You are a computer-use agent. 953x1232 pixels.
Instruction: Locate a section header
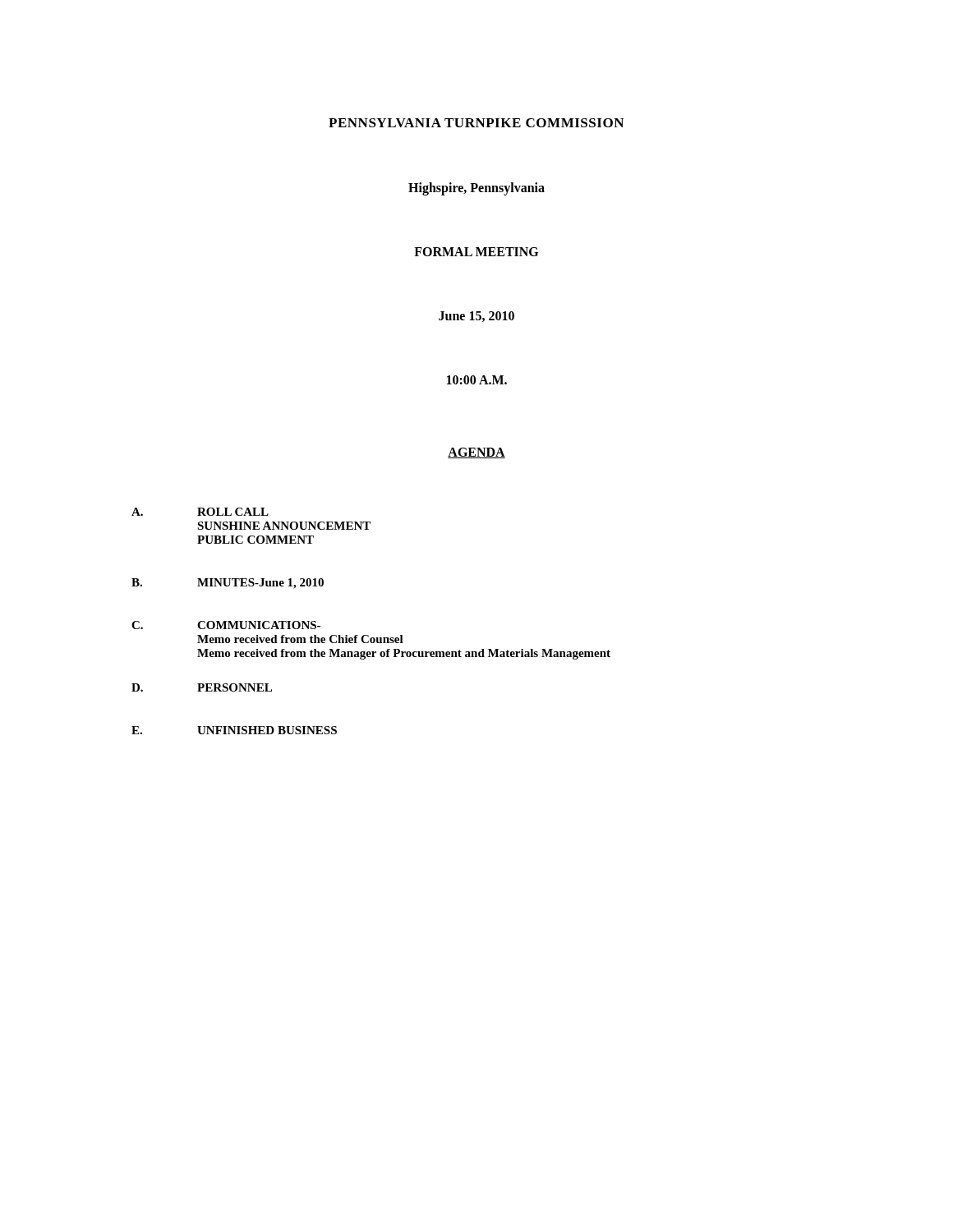click(476, 452)
